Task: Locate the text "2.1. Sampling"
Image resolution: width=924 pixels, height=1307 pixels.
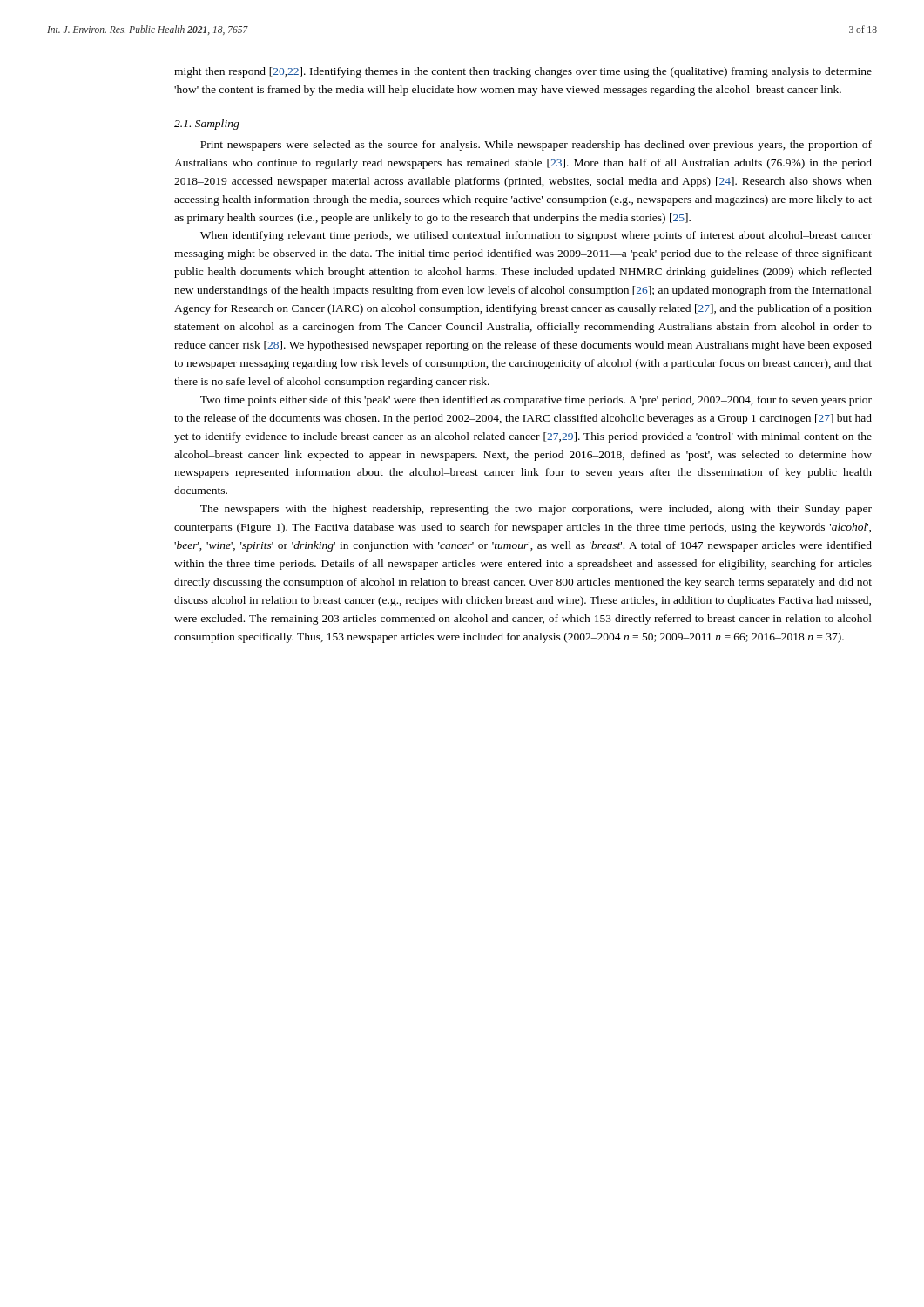Action: tap(207, 123)
